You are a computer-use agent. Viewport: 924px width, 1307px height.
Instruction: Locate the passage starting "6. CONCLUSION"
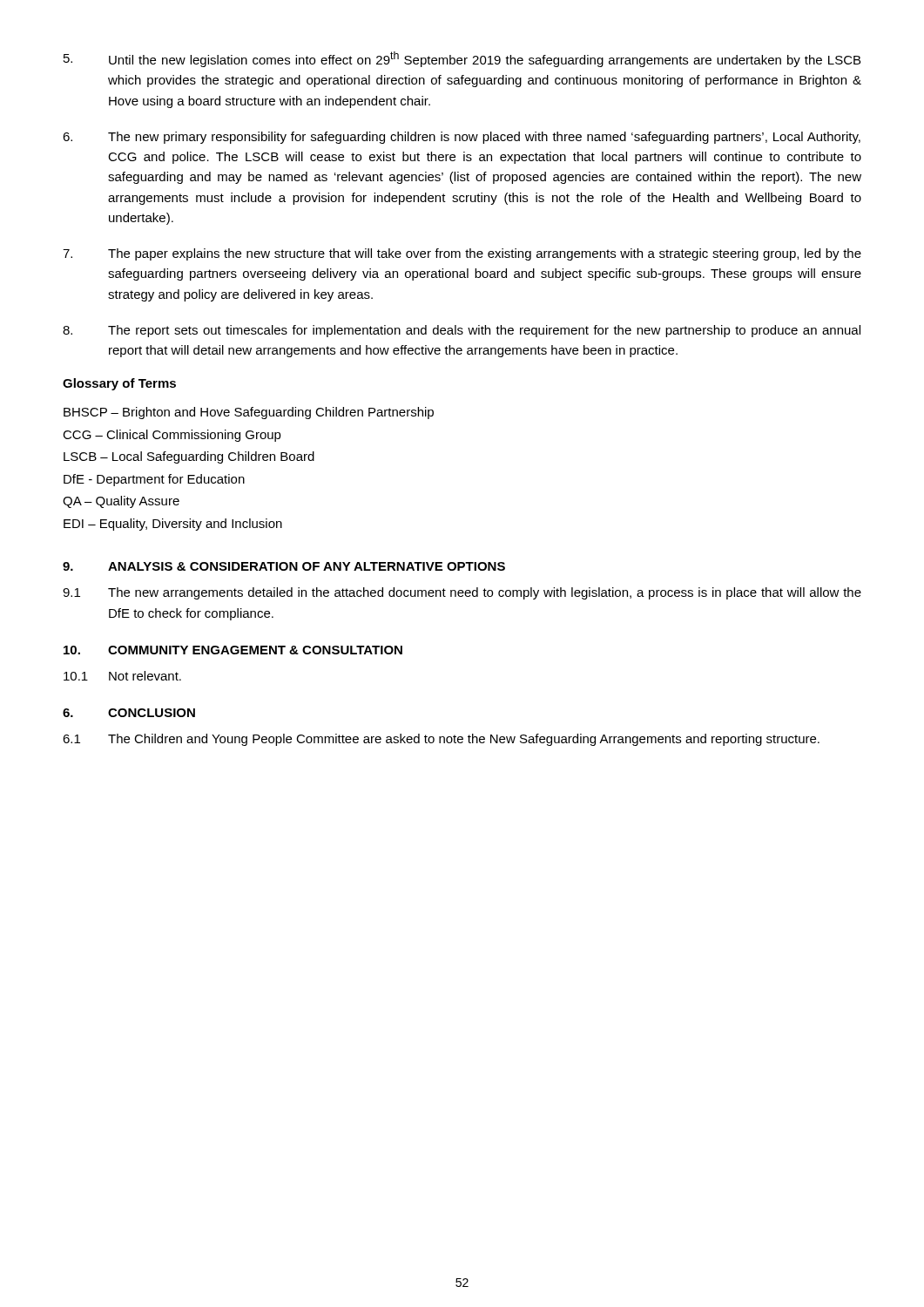[x=129, y=712]
